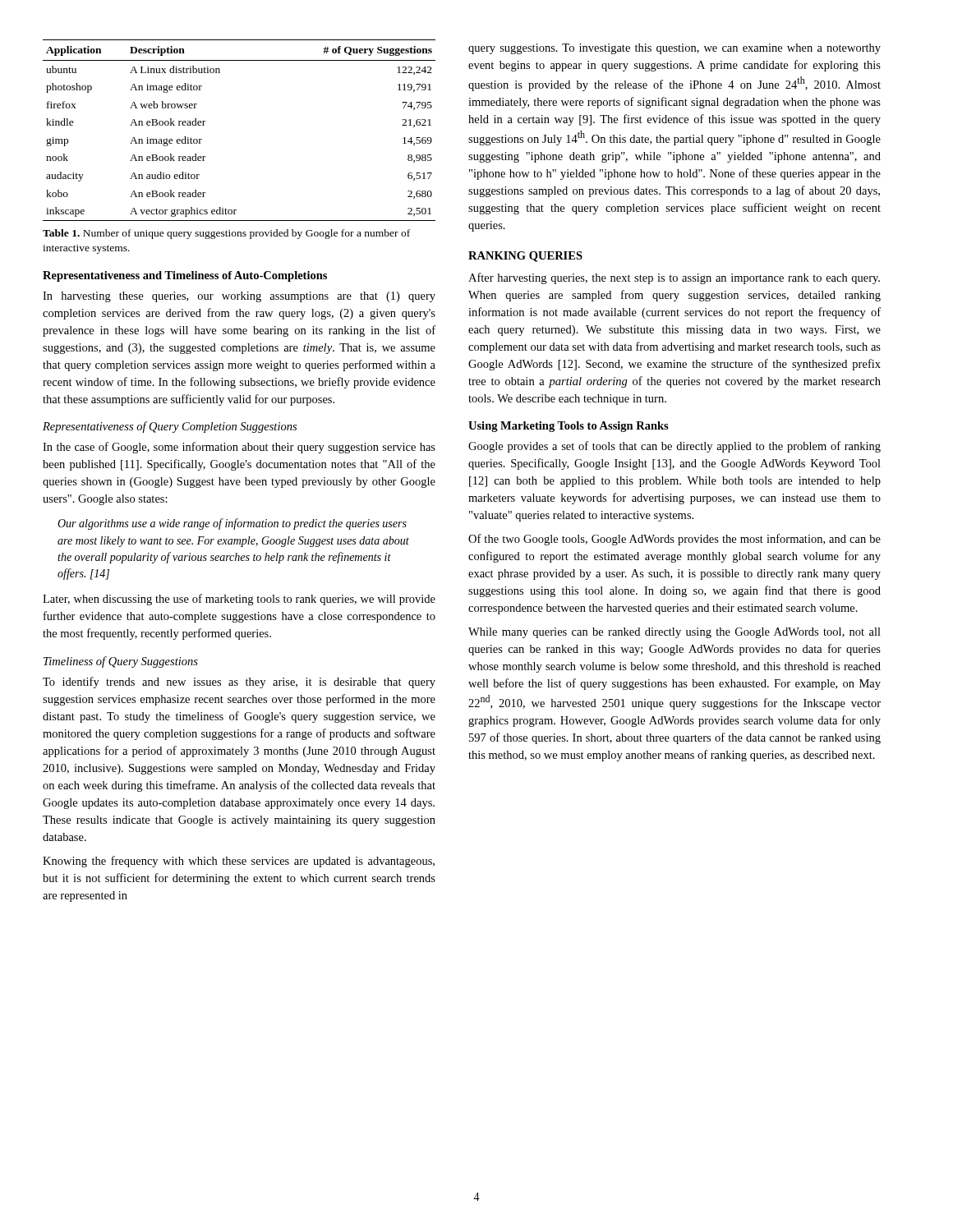Navigate to the block starting "query suggestions. To investigate this"
This screenshot has width=953, height=1232.
pos(674,137)
